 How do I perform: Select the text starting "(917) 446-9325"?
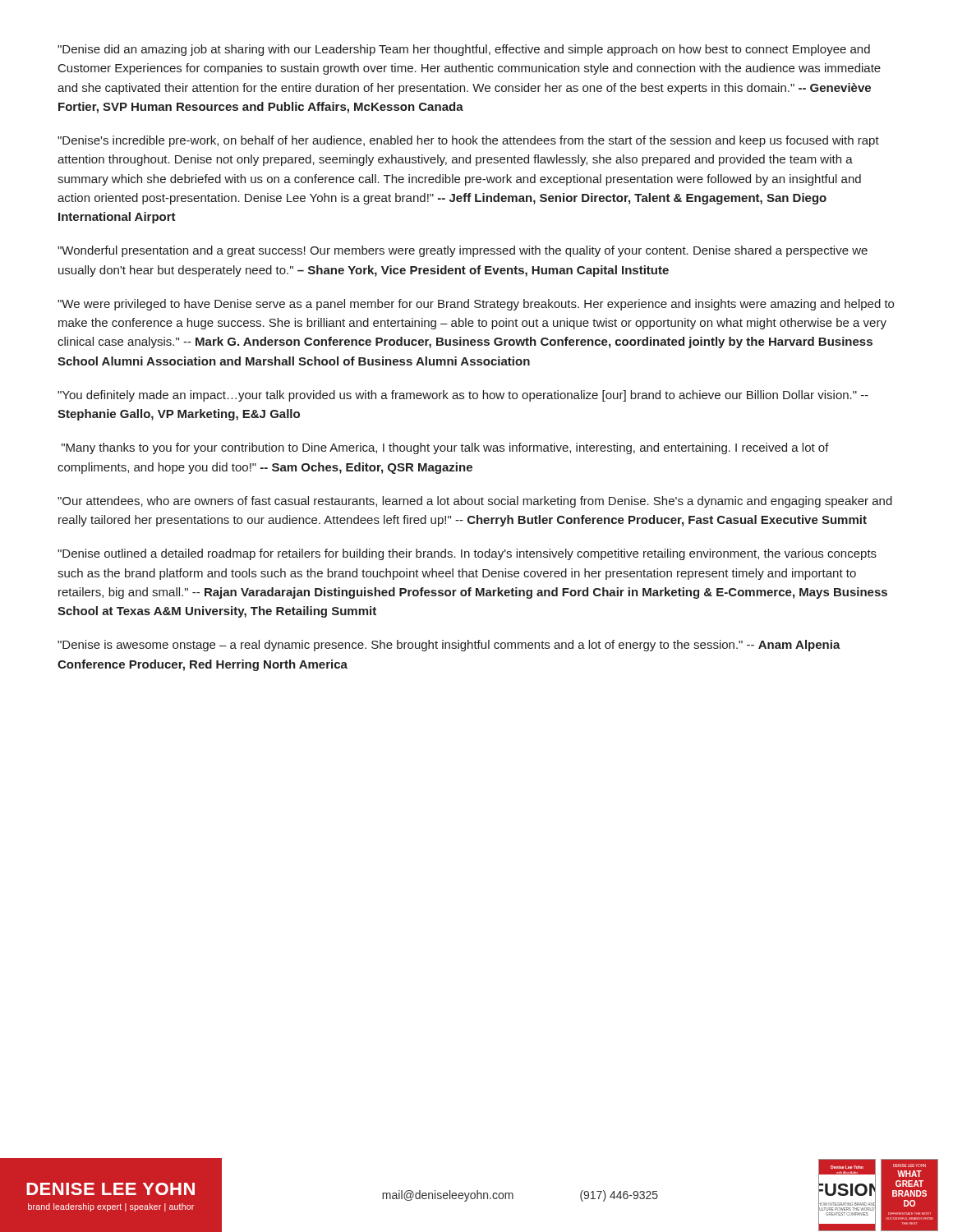[x=619, y=1195]
